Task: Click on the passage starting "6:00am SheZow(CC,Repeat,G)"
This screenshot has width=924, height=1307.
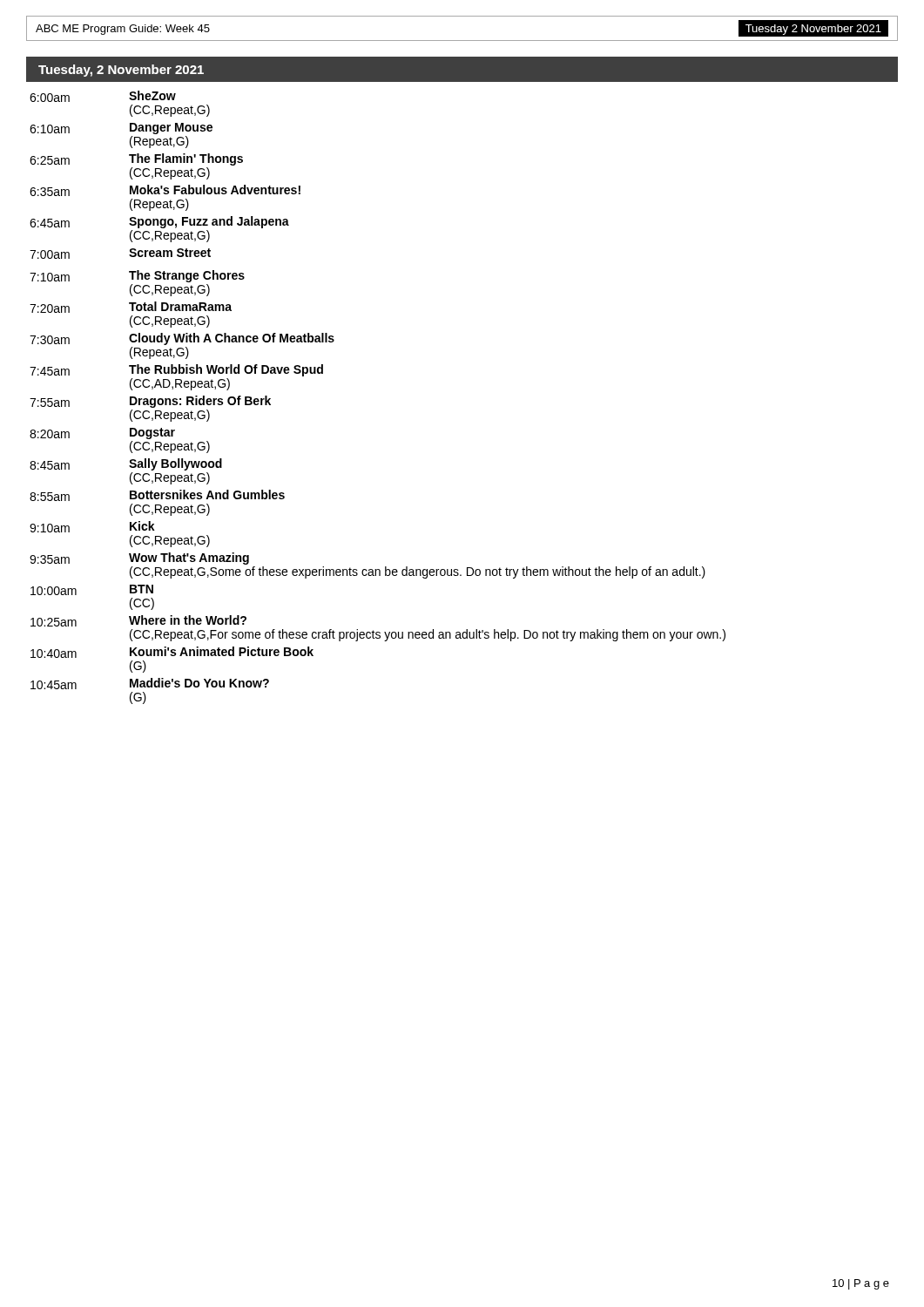Action: [48, 96]
